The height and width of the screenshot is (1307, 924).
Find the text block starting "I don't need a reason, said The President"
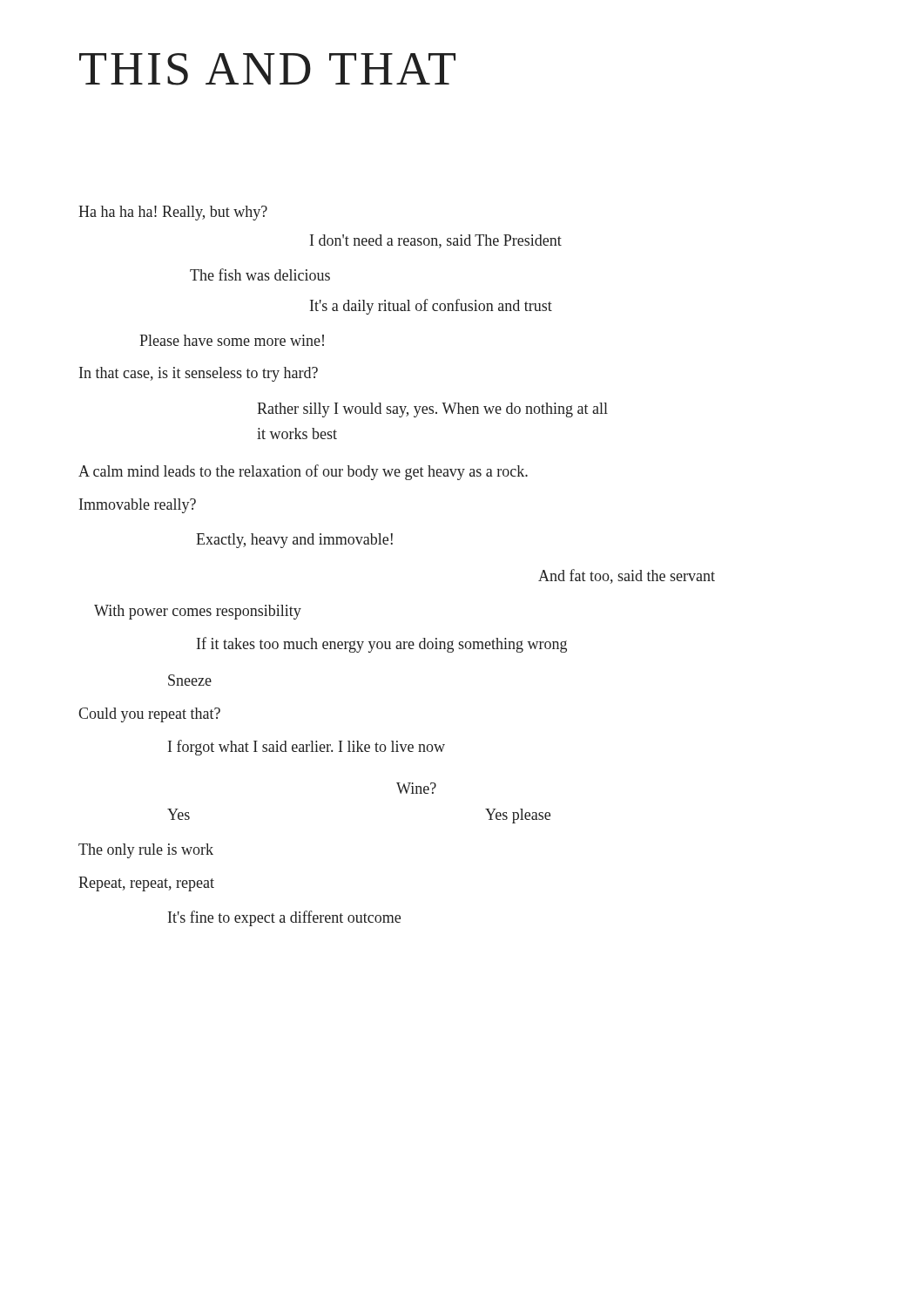[435, 240]
